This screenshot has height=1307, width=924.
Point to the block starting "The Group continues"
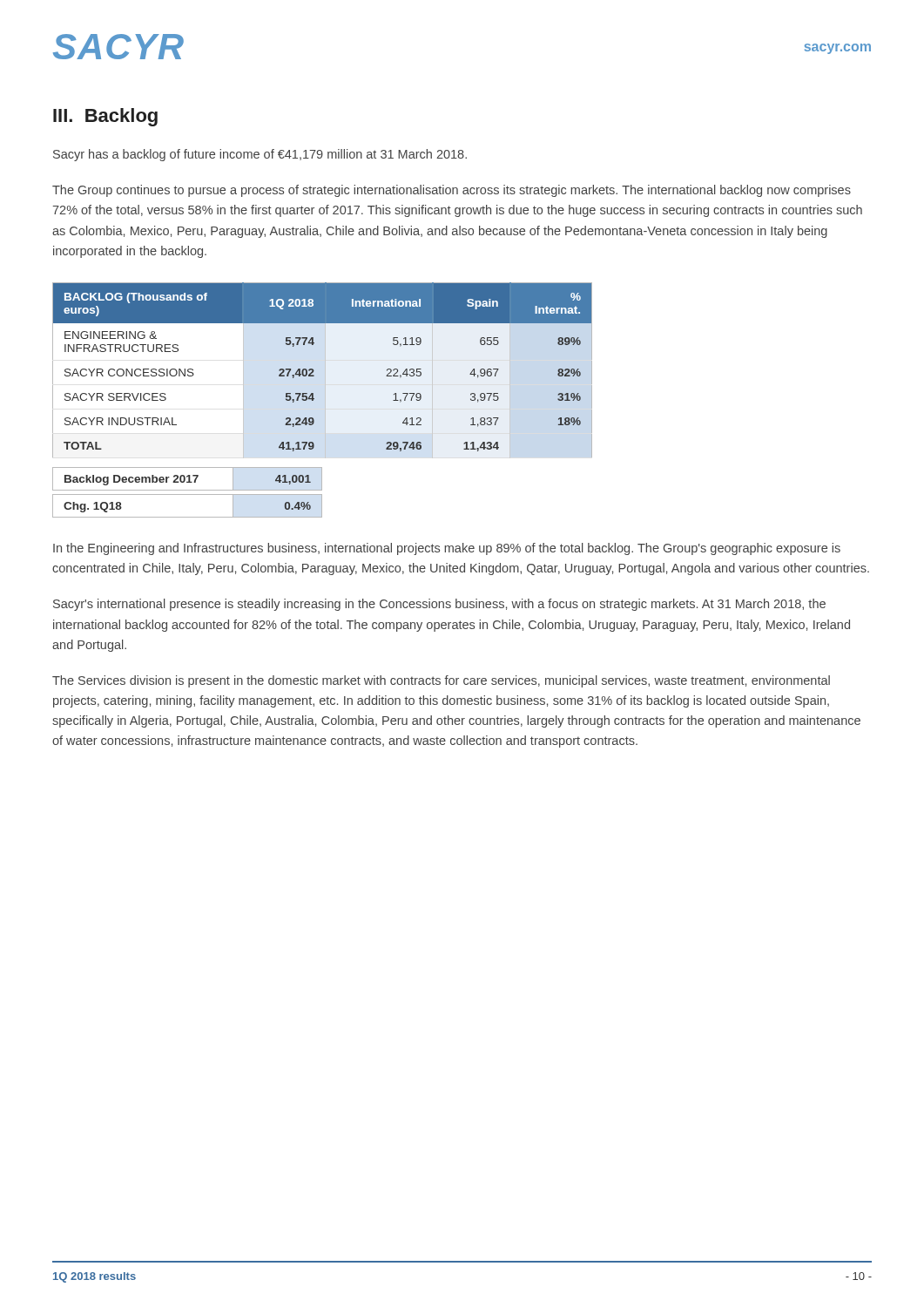(x=458, y=220)
